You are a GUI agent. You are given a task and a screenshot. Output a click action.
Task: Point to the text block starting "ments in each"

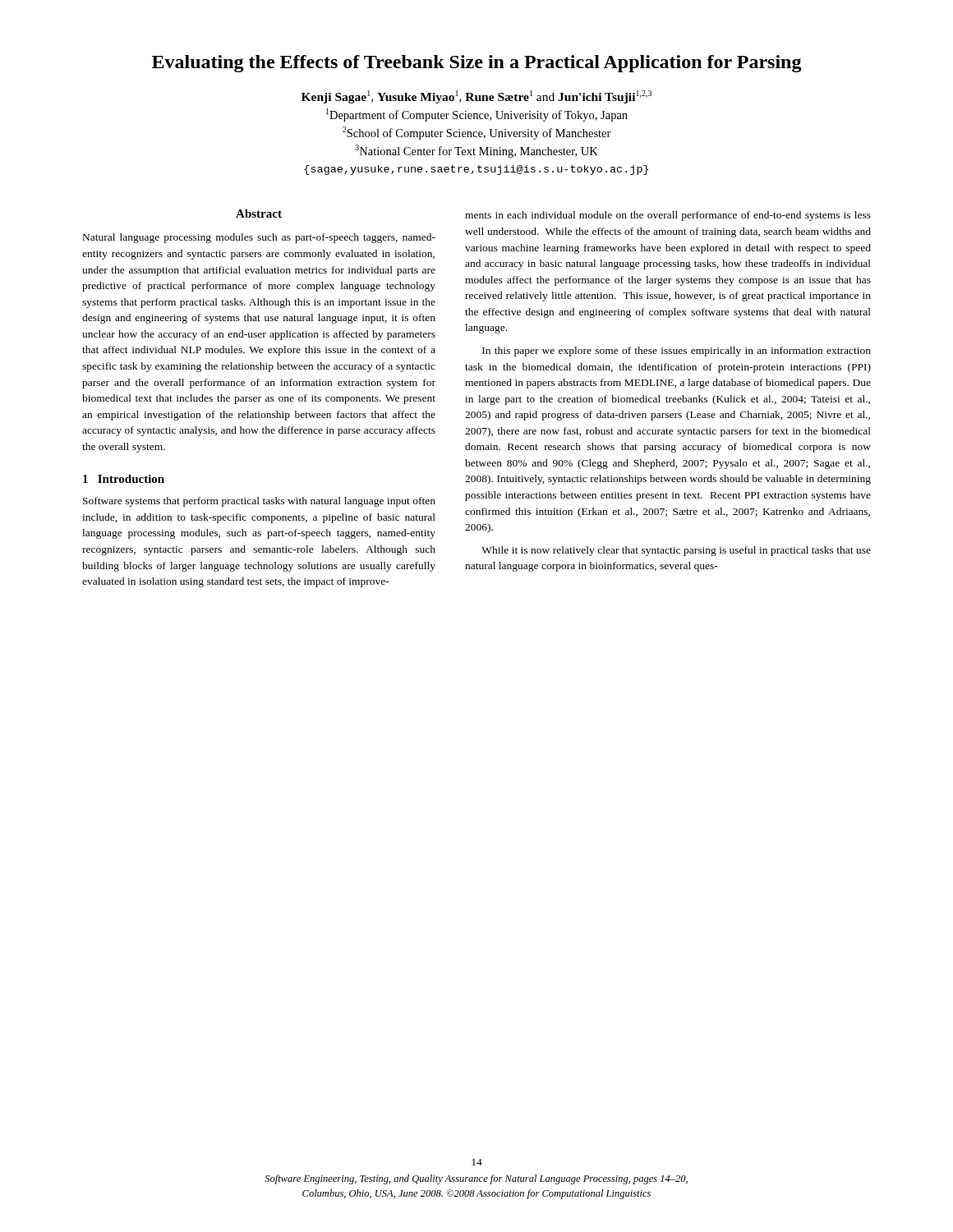click(x=668, y=391)
